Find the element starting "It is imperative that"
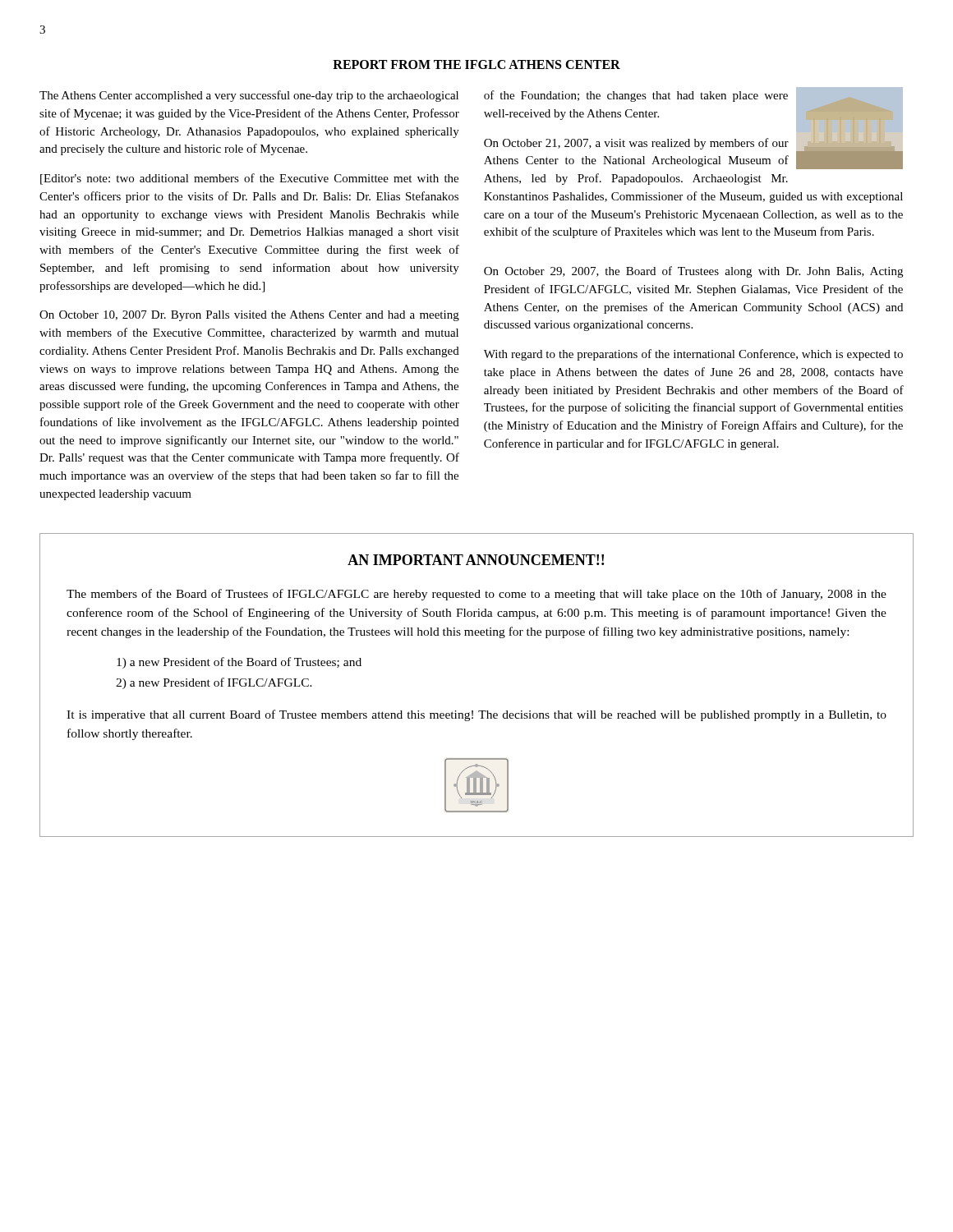This screenshot has height=1232, width=953. (x=476, y=724)
